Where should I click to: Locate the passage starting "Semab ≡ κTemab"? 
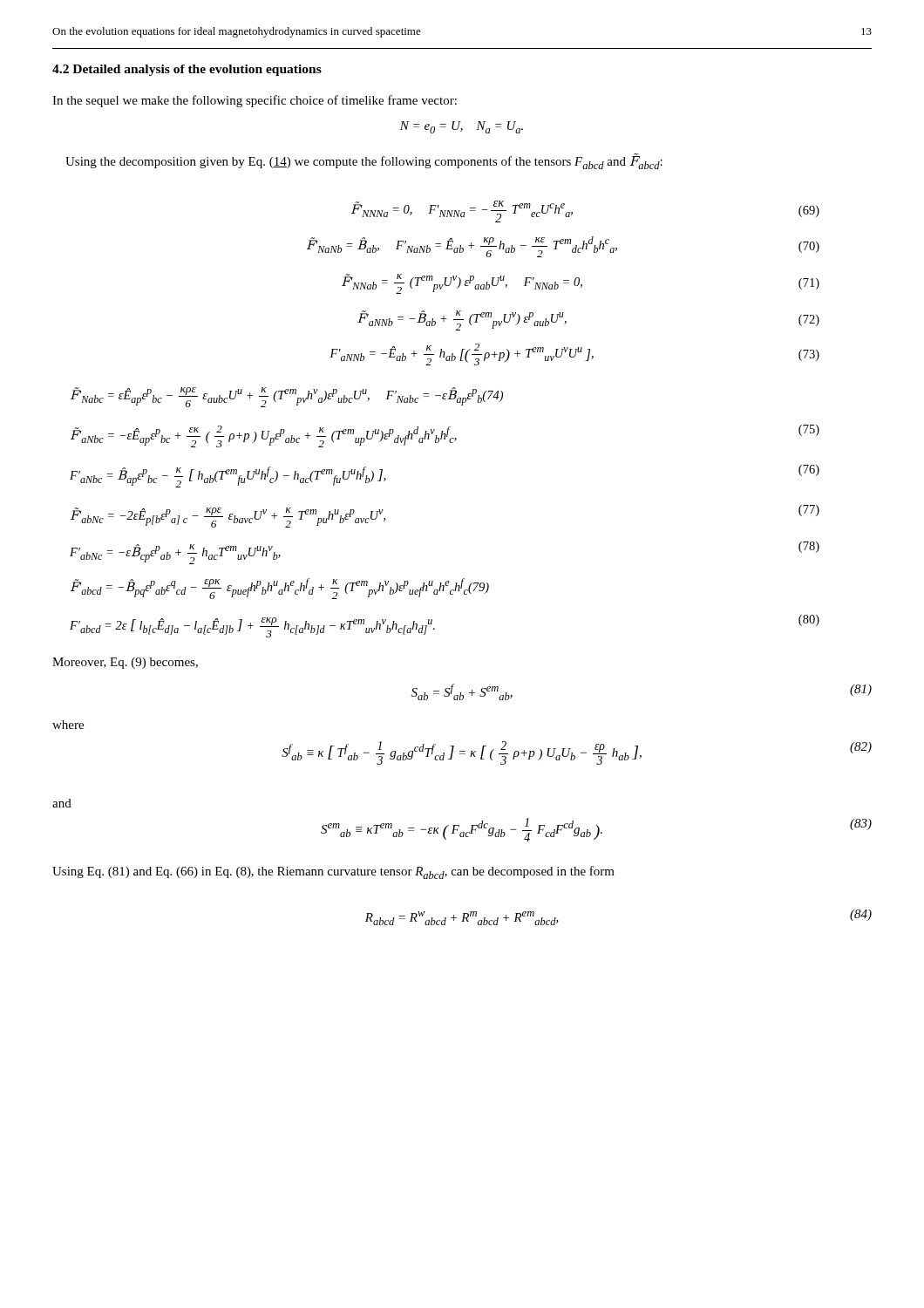[x=596, y=831]
